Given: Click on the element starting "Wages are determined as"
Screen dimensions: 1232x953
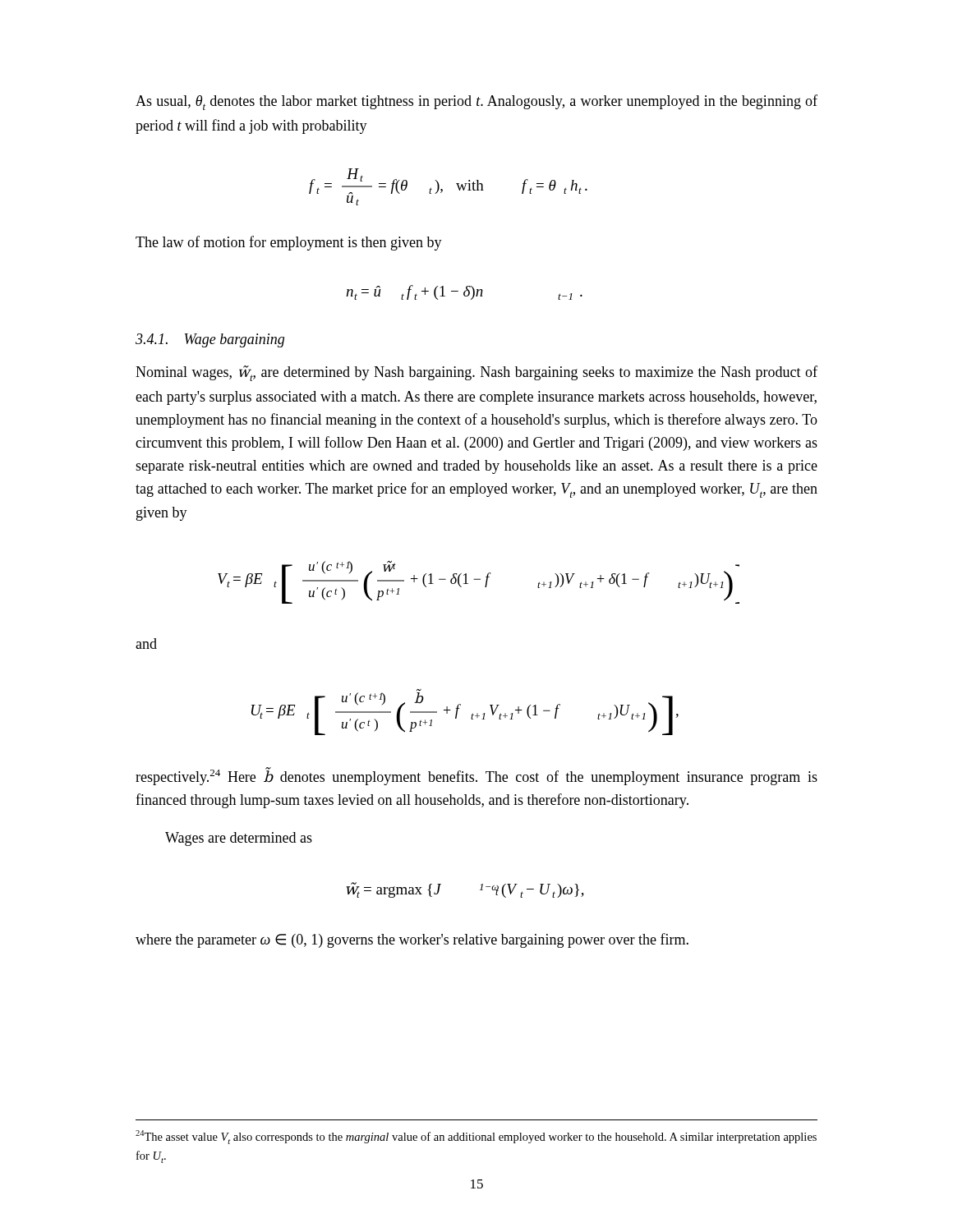Looking at the screenshot, I should tap(239, 838).
